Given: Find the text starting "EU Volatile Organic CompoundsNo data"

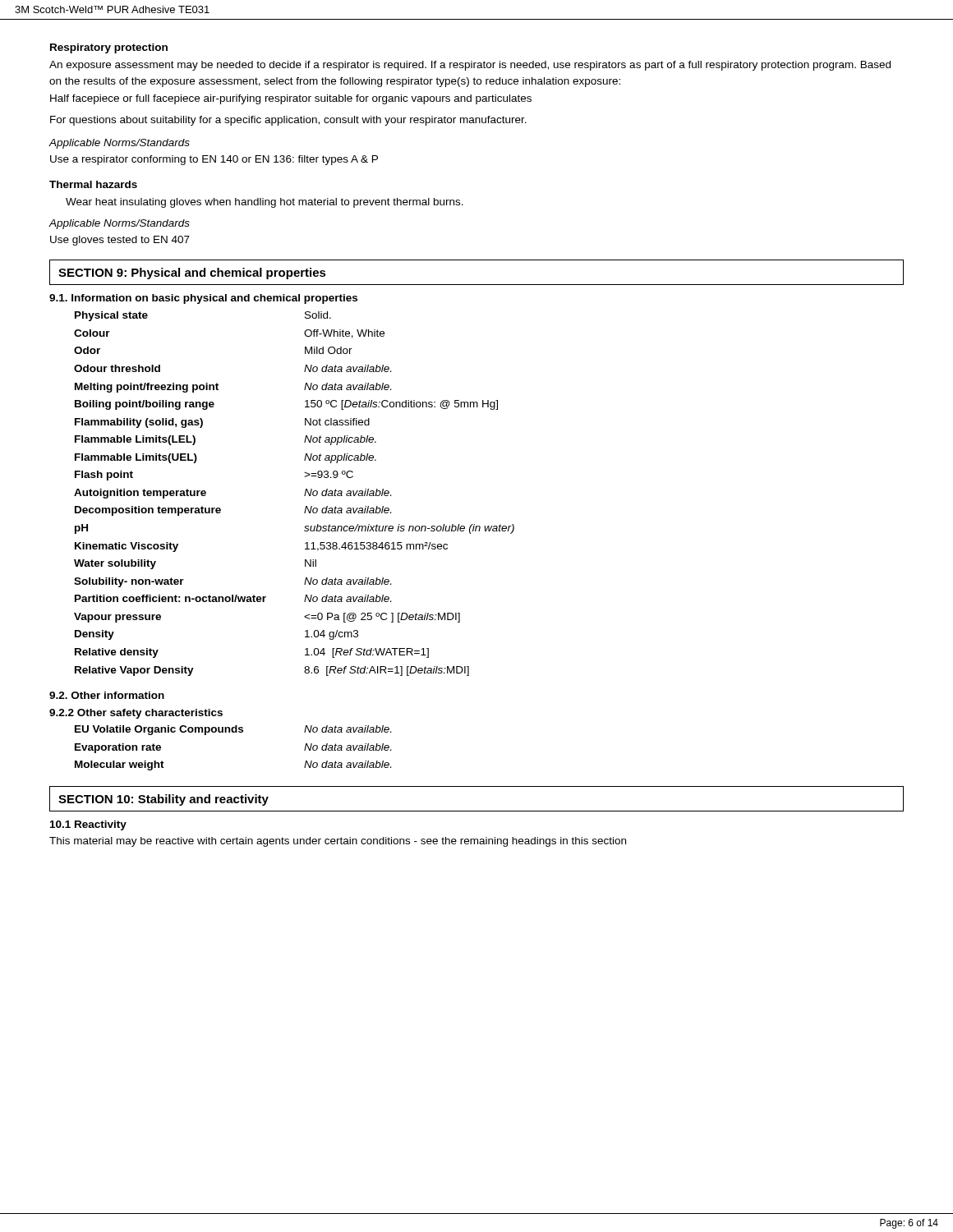Looking at the screenshot, I should (233, 730).
